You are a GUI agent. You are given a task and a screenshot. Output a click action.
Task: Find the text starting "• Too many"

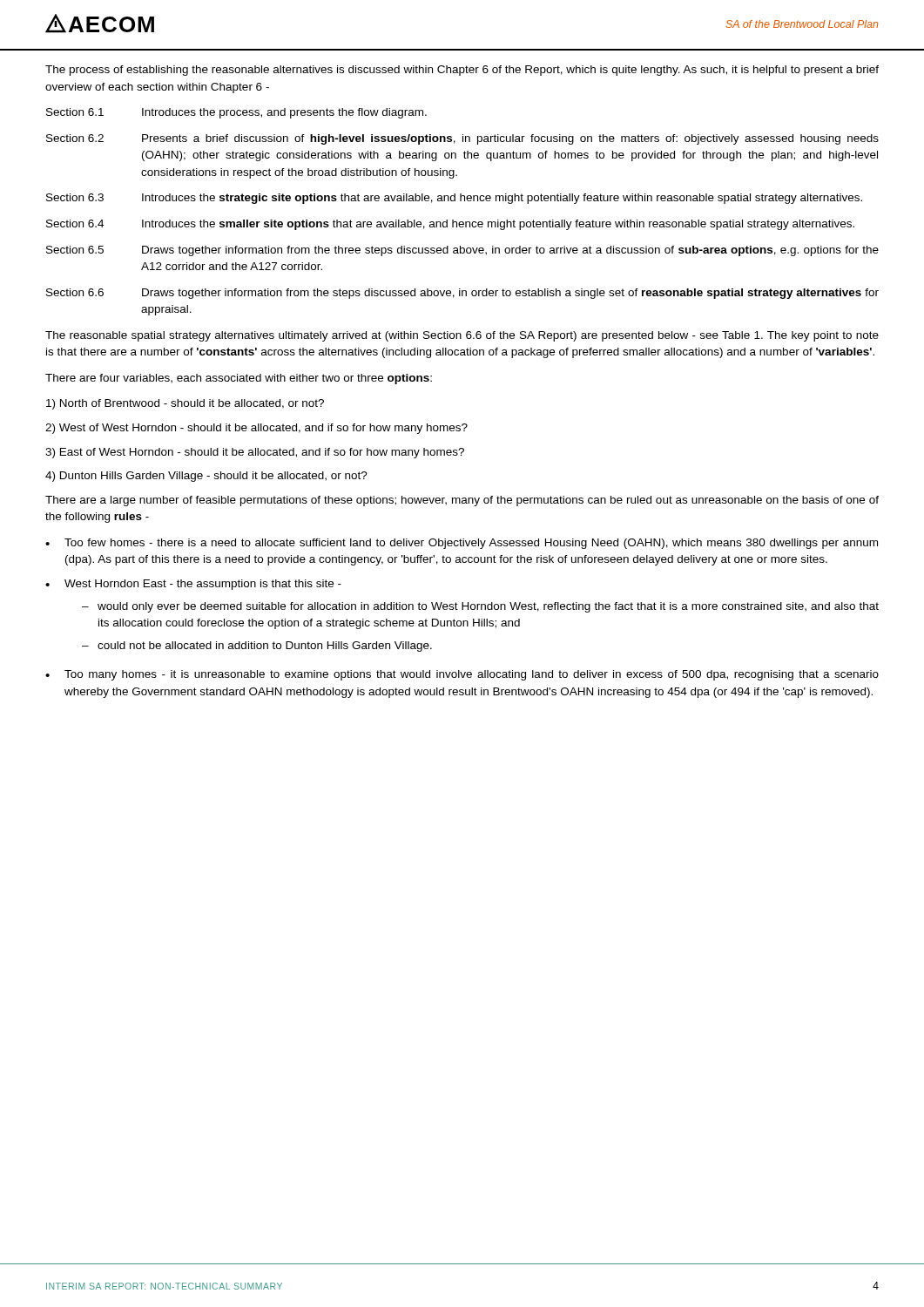pyautogui.click(x=462, y=683)
